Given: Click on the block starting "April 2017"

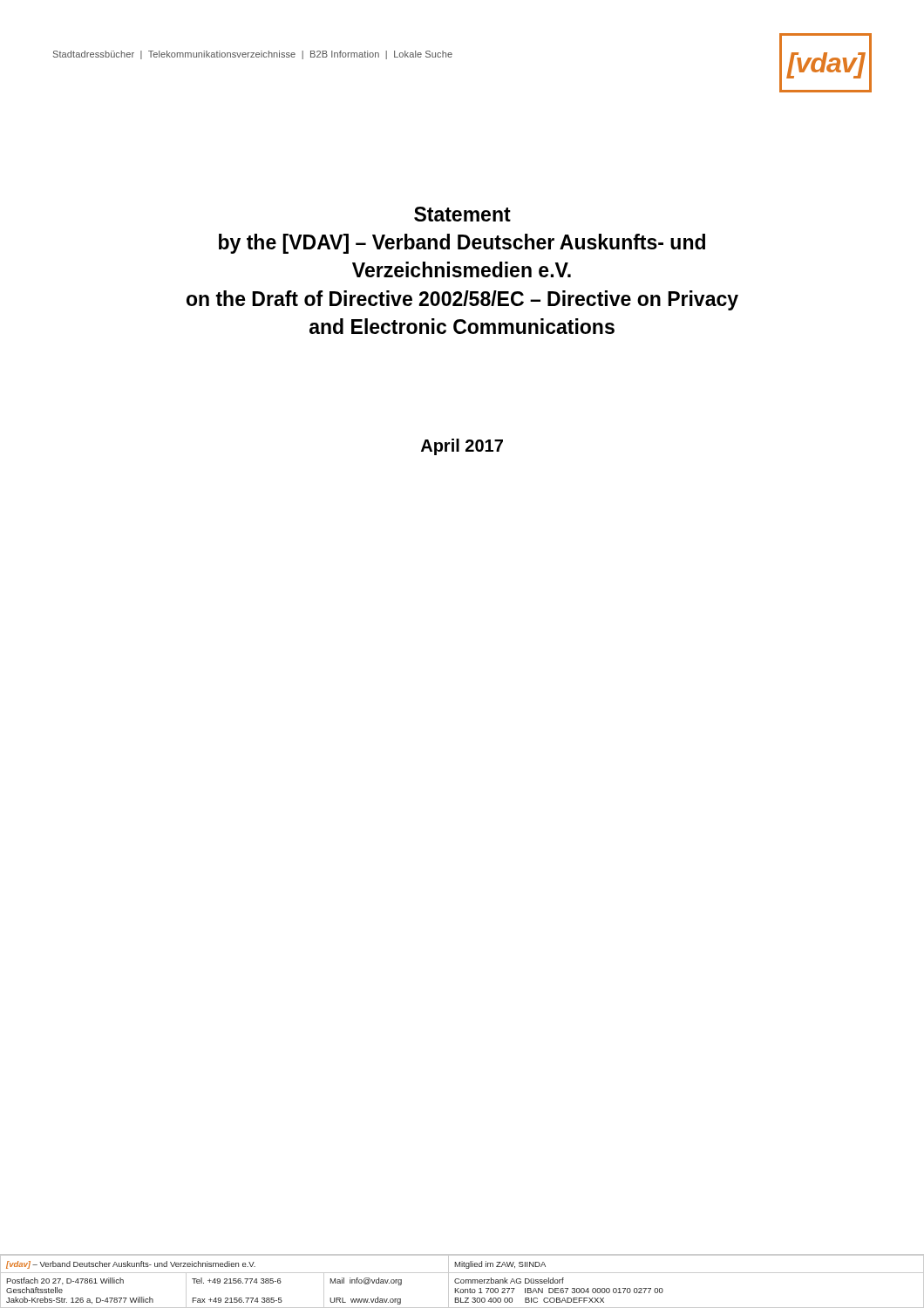Looking at the screenshot, I should pyautogui.click(x=462, y=446).
